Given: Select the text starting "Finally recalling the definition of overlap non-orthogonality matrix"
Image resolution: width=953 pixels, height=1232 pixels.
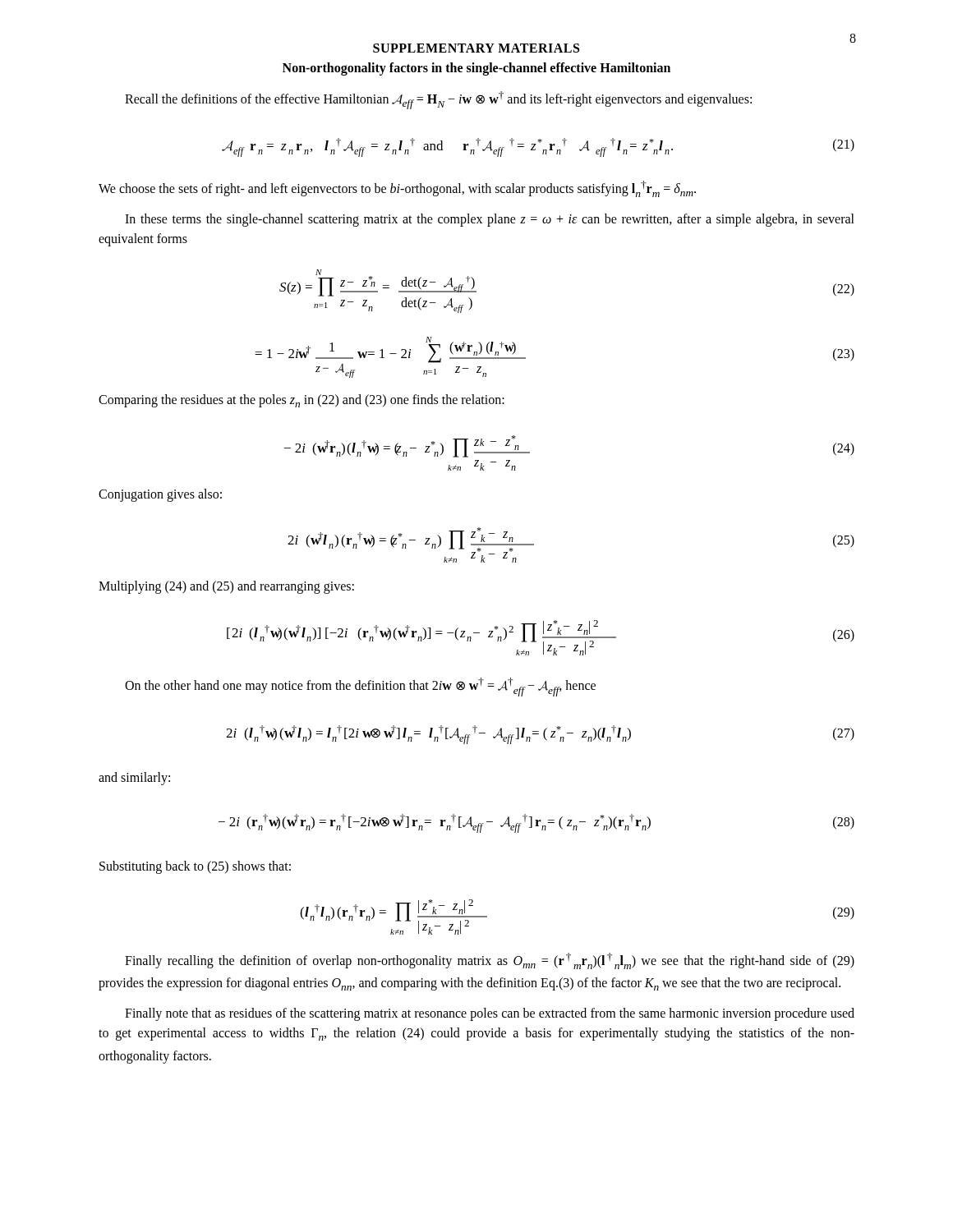Looking at the screenshot, I should [476, 972].
